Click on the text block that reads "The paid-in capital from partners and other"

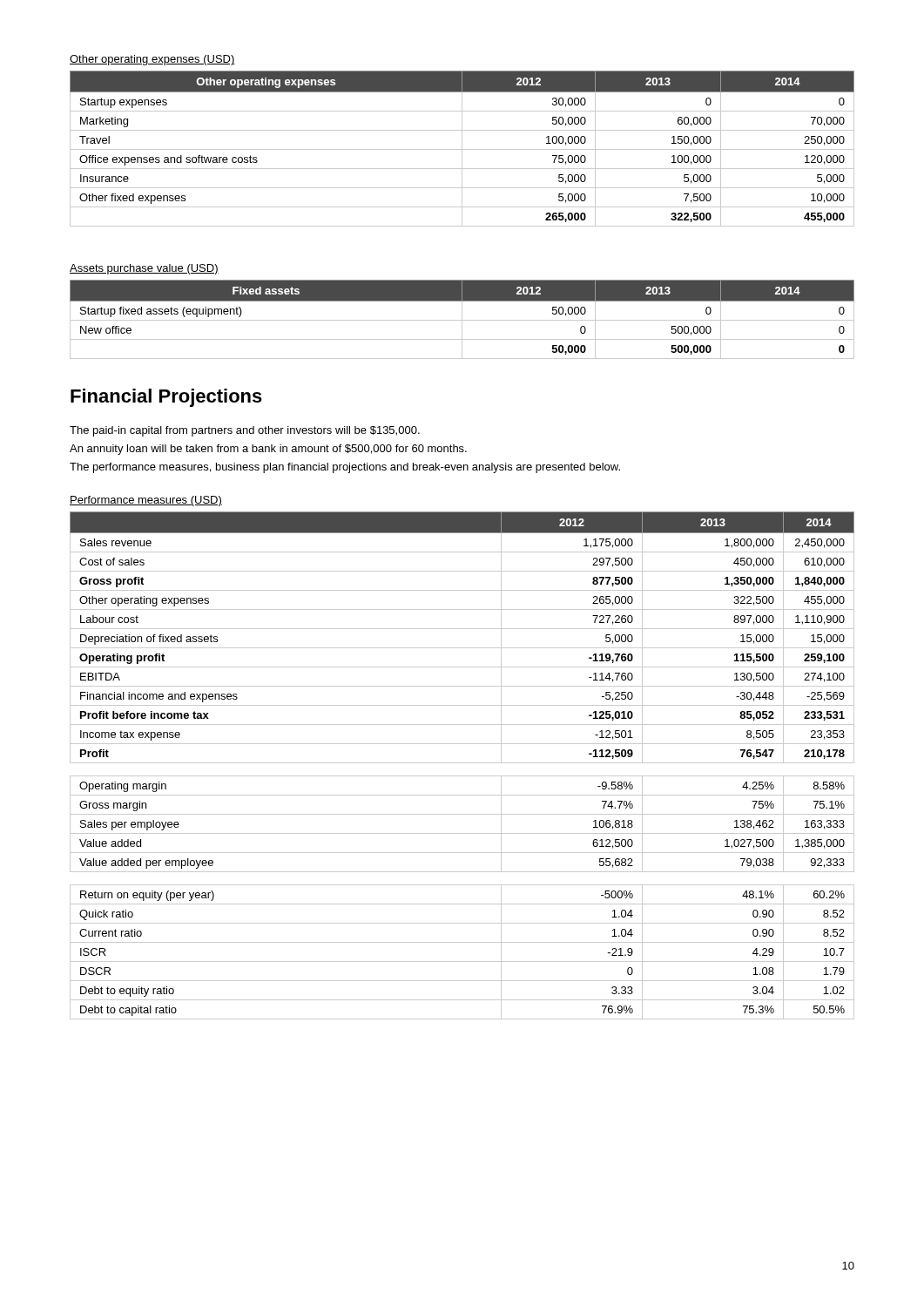coord(345,448)
